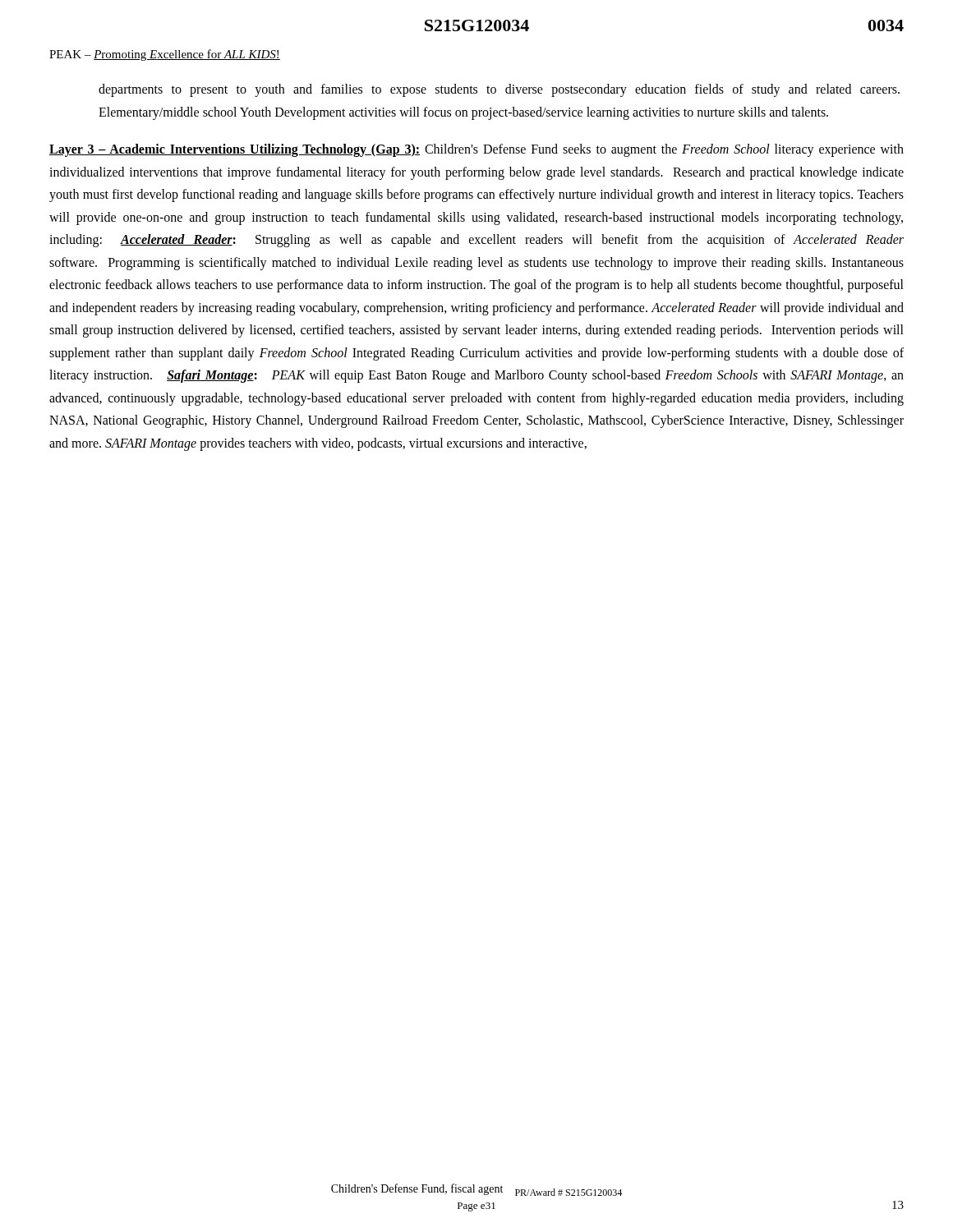Find the element starting "departments to present to youth and"

coord(476,266)
